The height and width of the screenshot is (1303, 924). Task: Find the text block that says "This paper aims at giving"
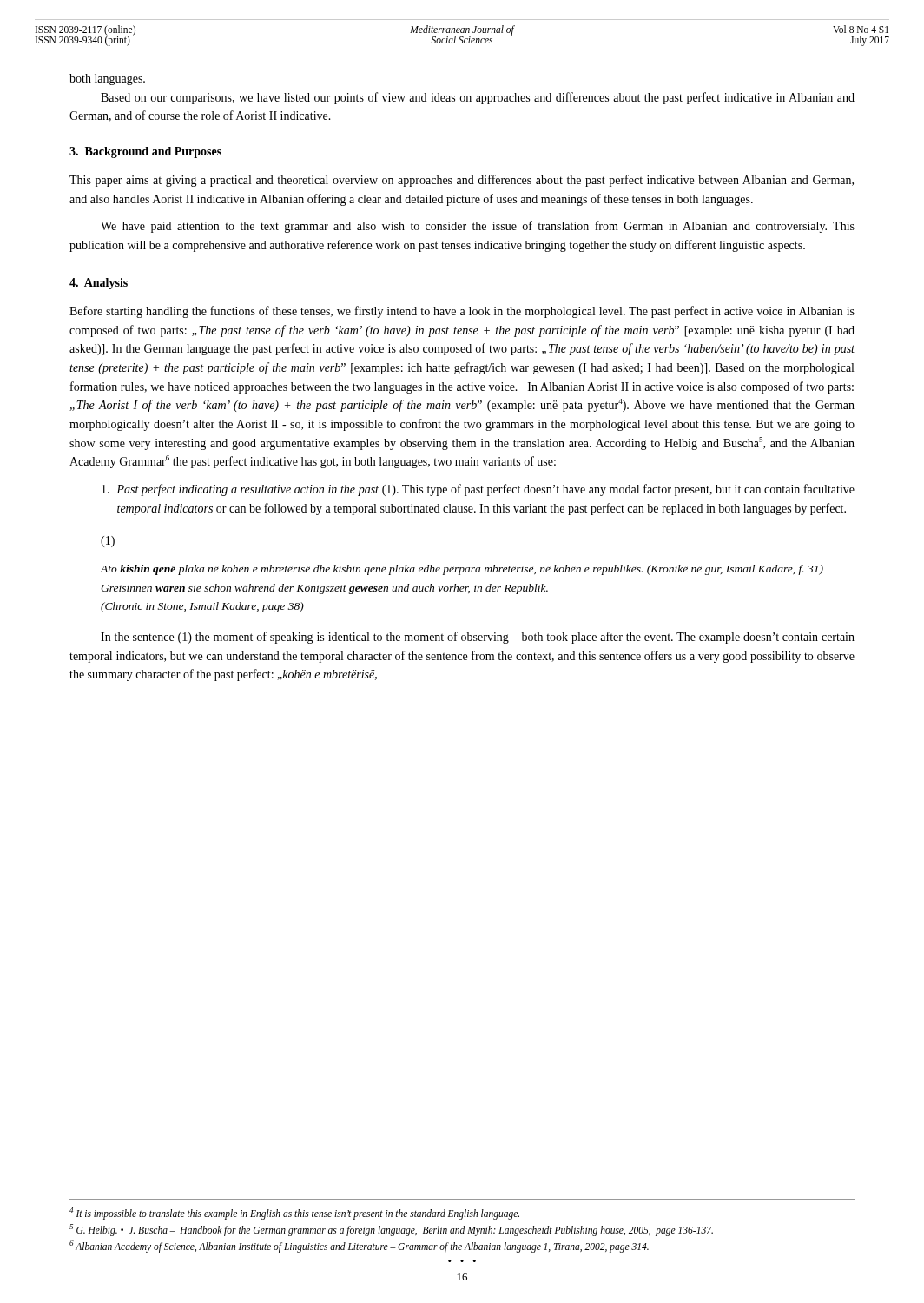point(462,213)
